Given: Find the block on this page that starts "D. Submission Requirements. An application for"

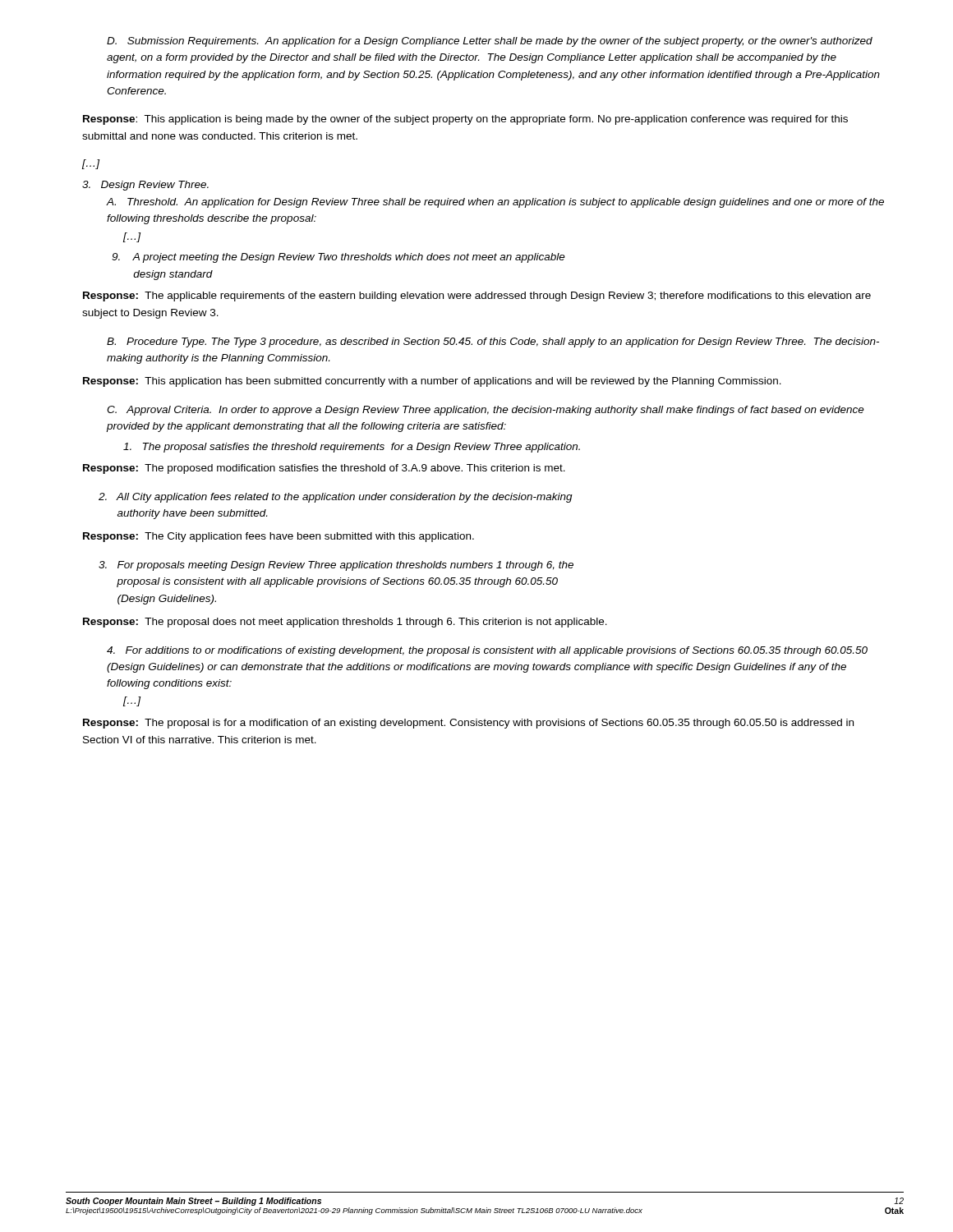Looking at the screenshot, I should point(497,66).
